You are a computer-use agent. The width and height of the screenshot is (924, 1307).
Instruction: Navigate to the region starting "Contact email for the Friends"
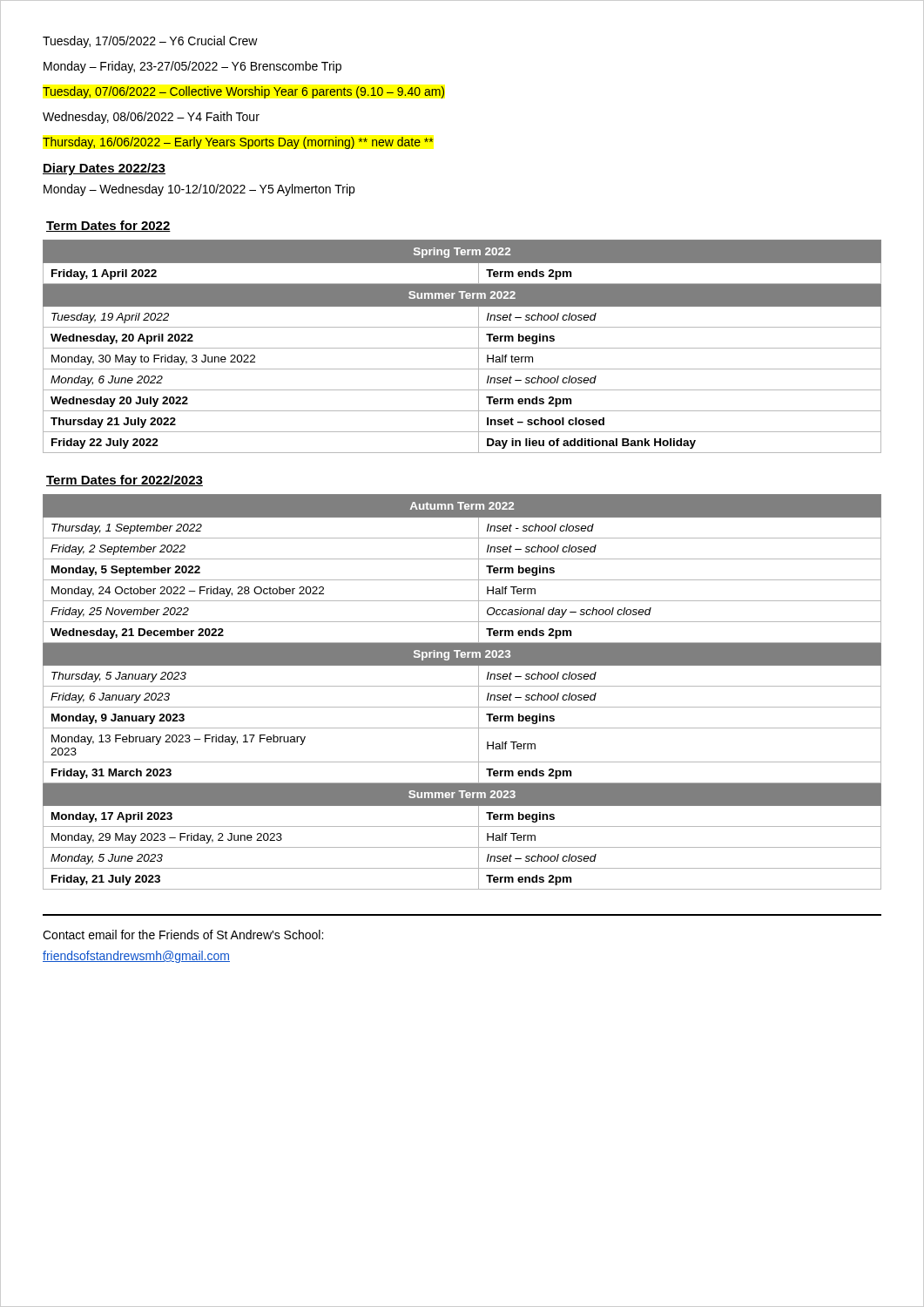coord(183,935)
